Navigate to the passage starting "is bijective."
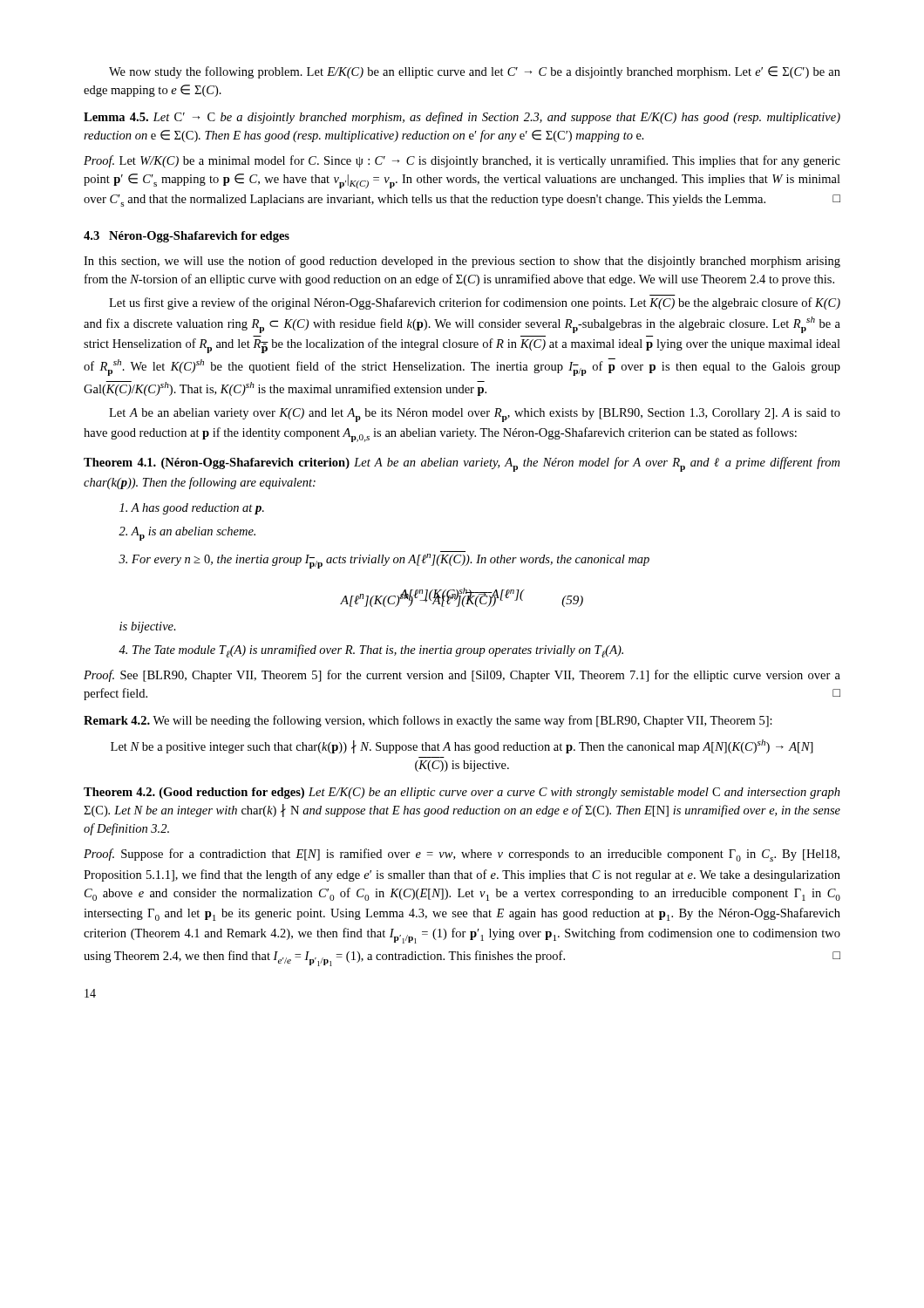Screen dimensions: 1308x924 [x=148, y=627]
